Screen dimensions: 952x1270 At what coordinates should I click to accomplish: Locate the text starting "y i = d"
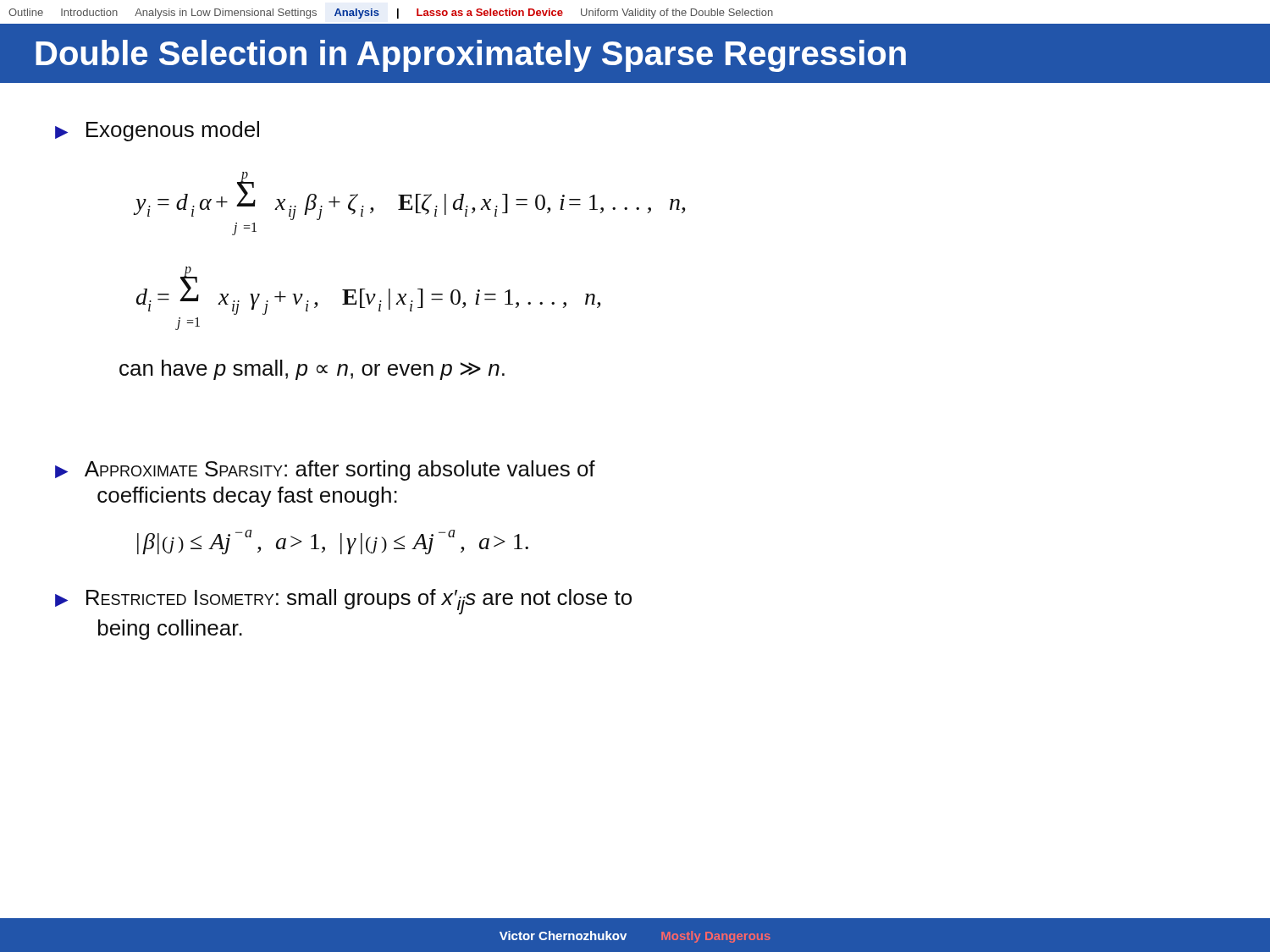click(x=521, y=200)
